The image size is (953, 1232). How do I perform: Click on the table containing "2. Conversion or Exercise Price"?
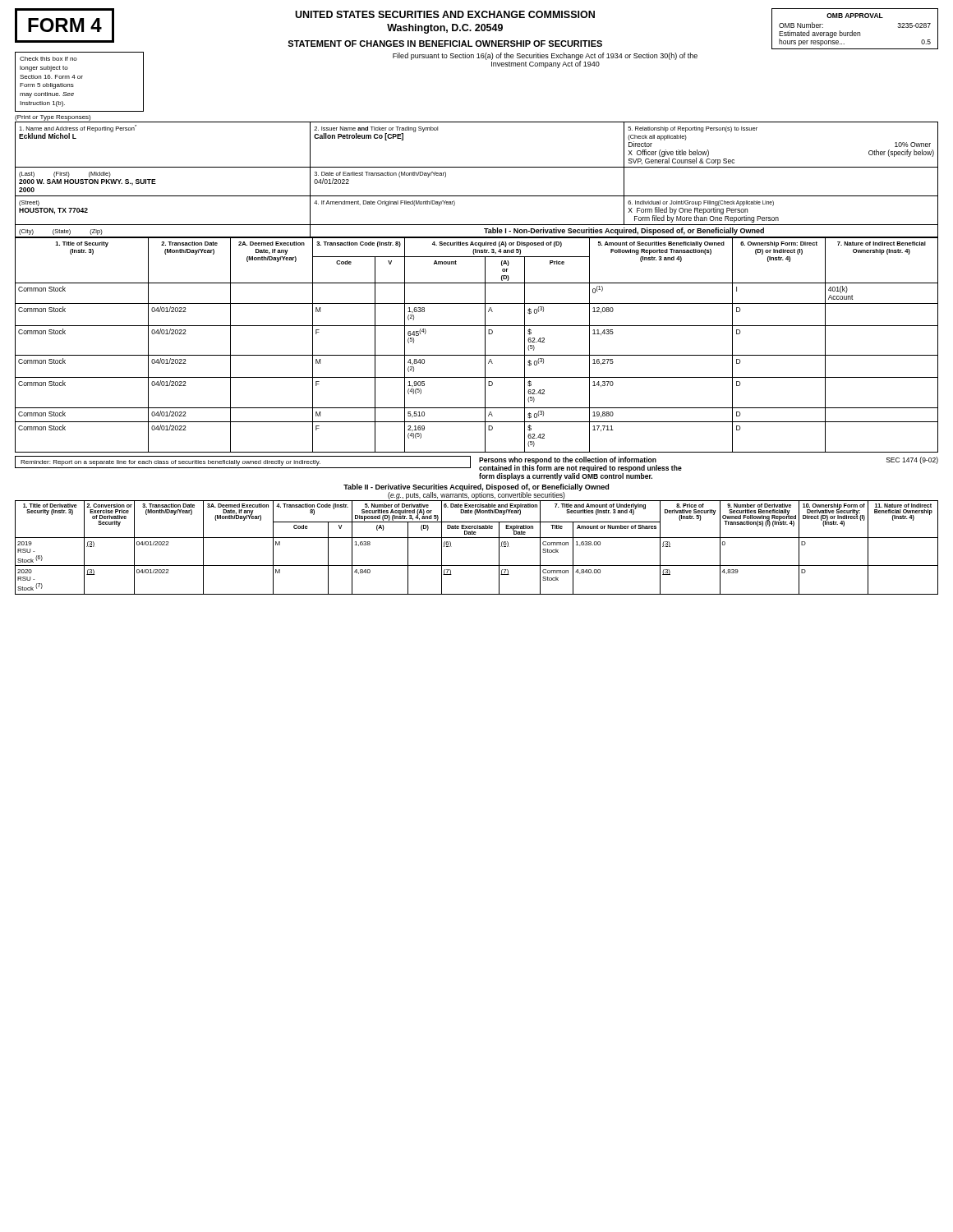[x=476, y=547]
